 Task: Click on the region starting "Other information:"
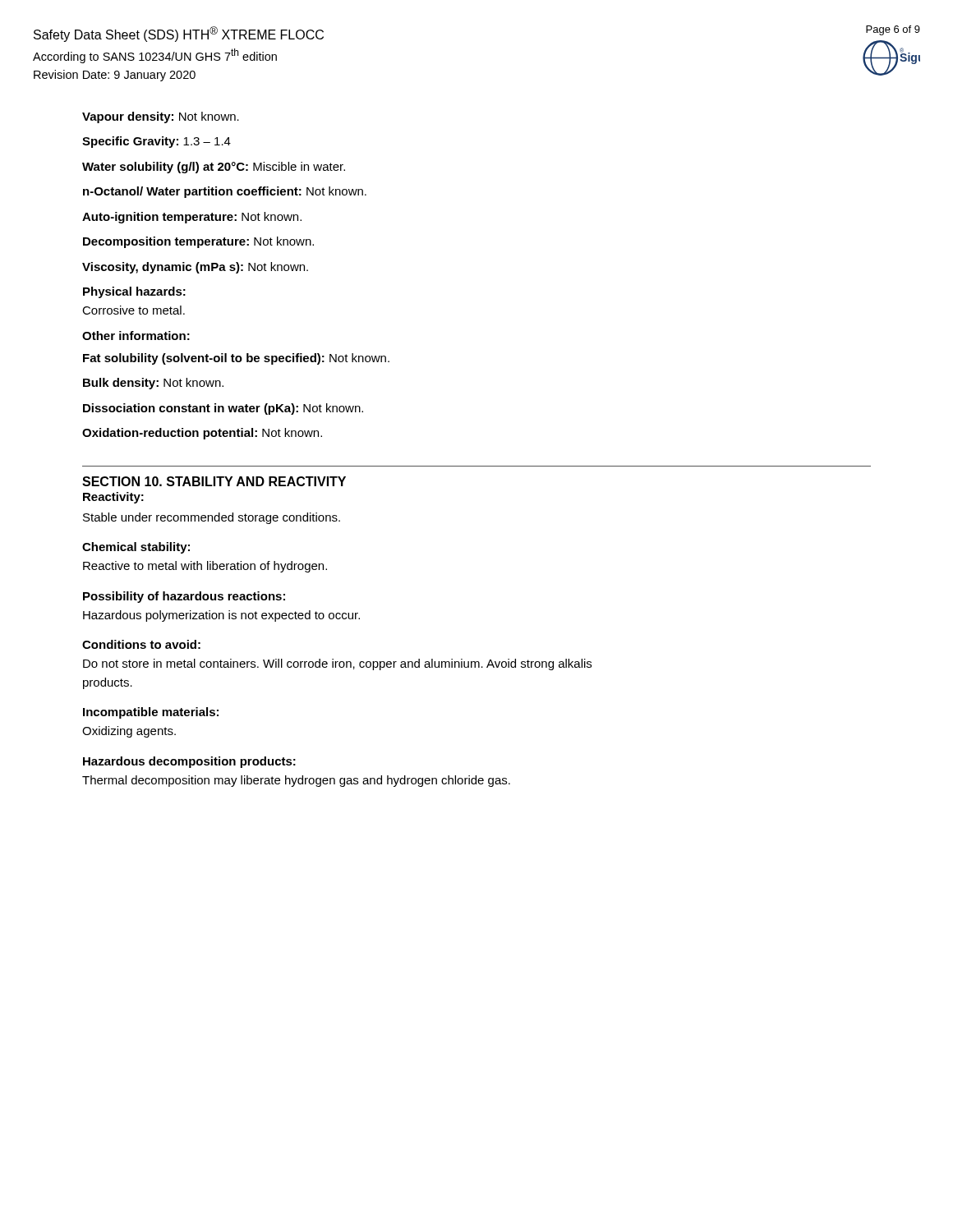pos(136,335)
